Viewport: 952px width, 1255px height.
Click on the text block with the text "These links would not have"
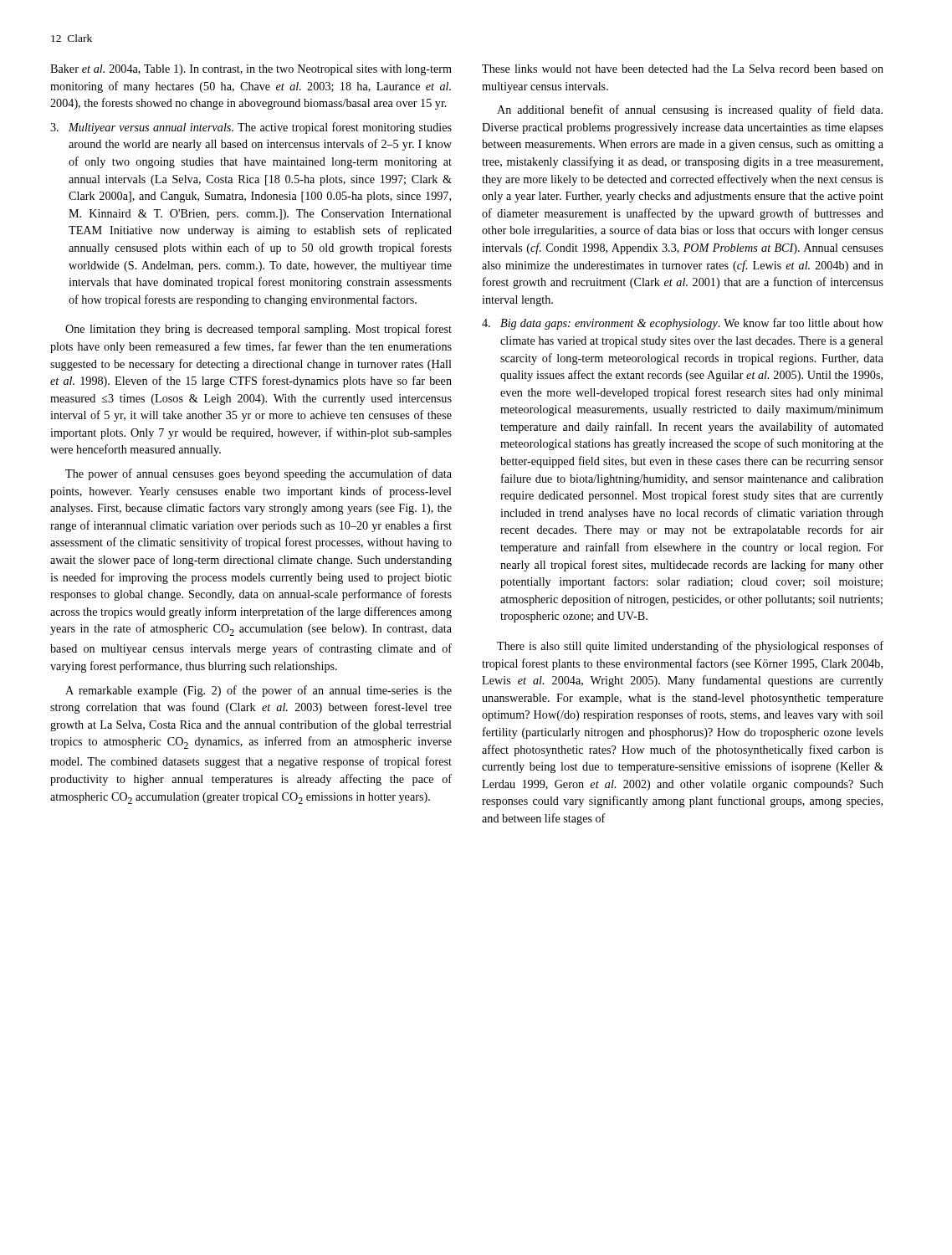coord(683,77)
